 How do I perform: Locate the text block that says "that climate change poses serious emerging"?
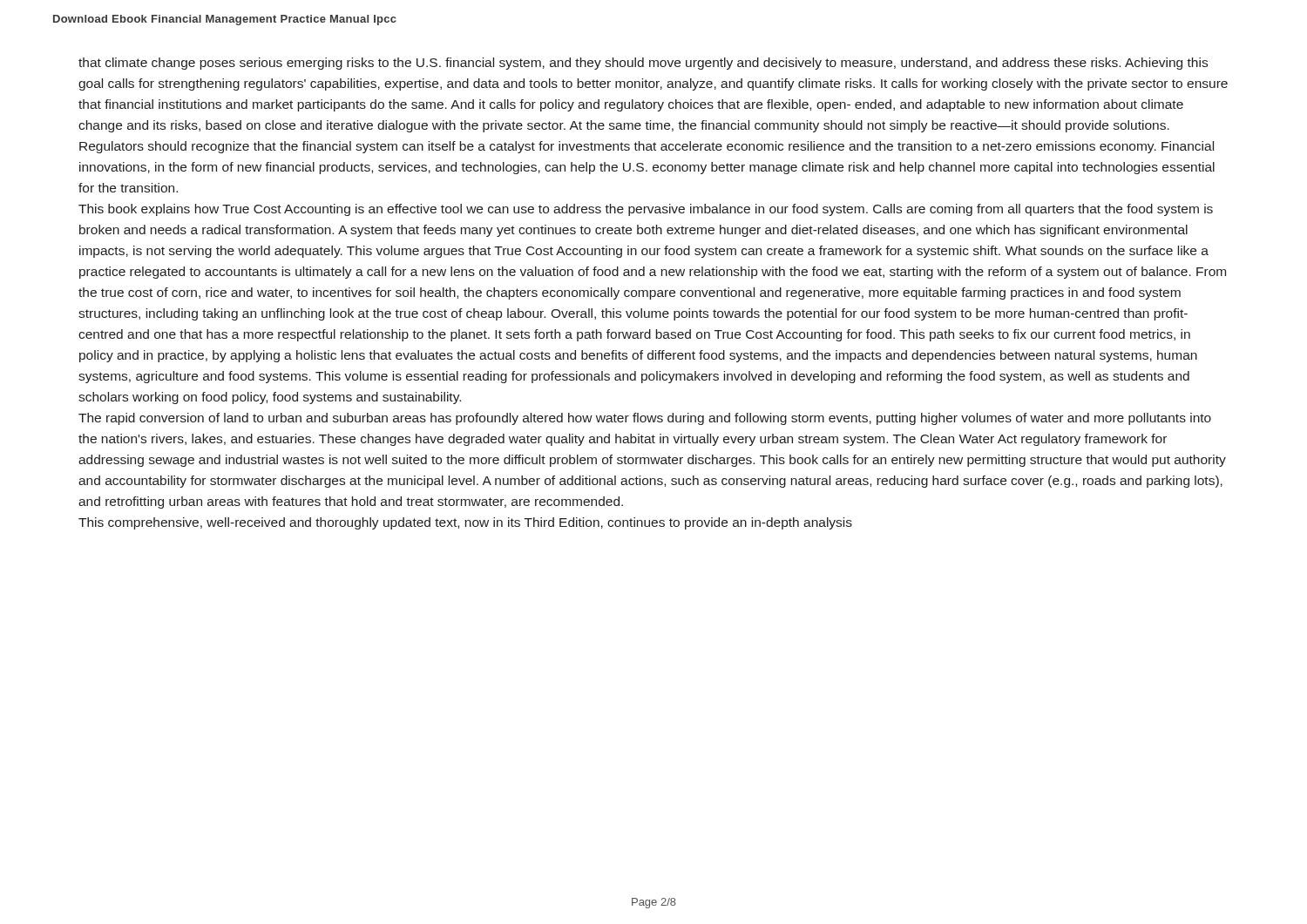tap(654, 293)
